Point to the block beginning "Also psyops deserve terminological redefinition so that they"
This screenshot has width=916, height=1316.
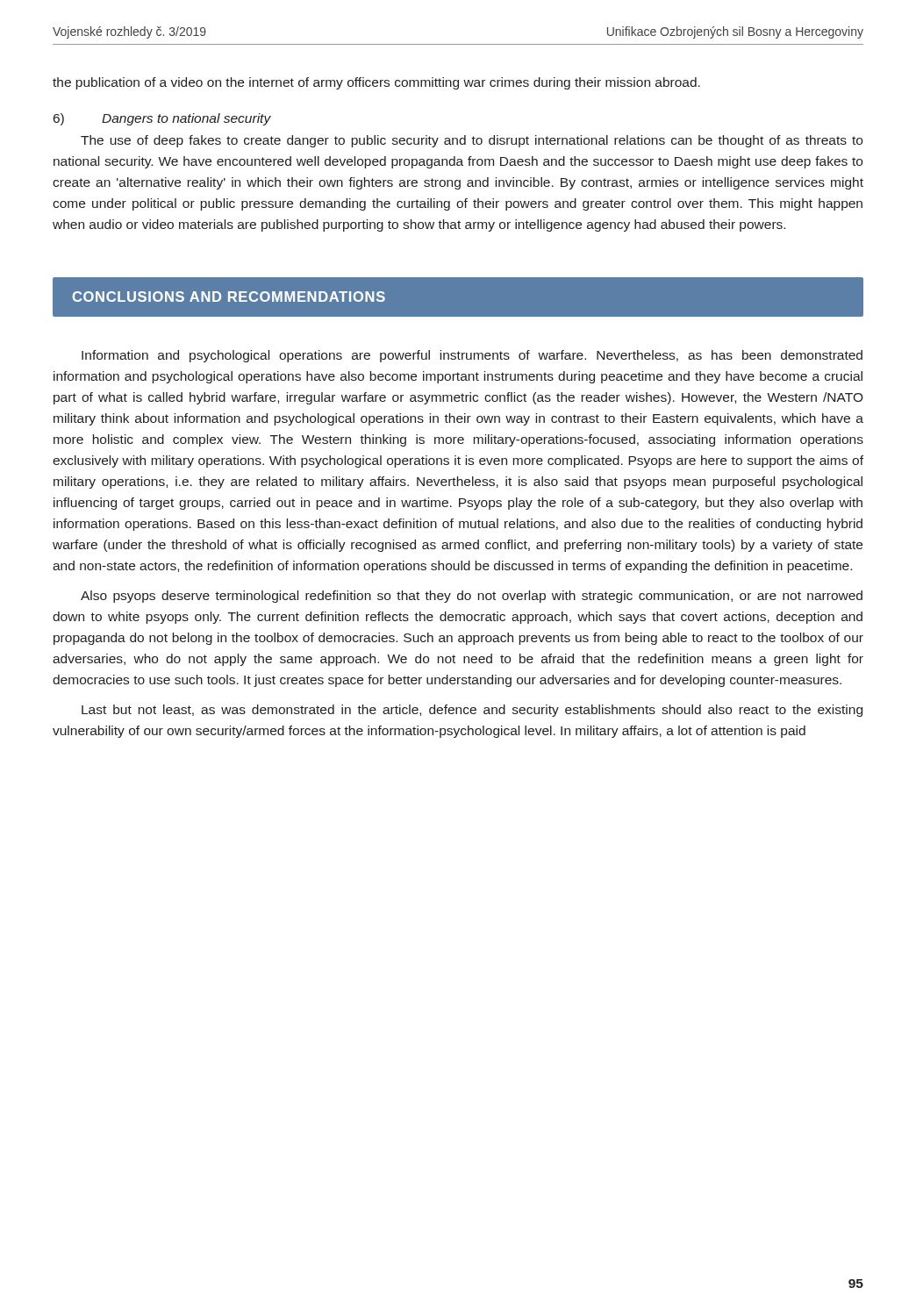[458, 638]
